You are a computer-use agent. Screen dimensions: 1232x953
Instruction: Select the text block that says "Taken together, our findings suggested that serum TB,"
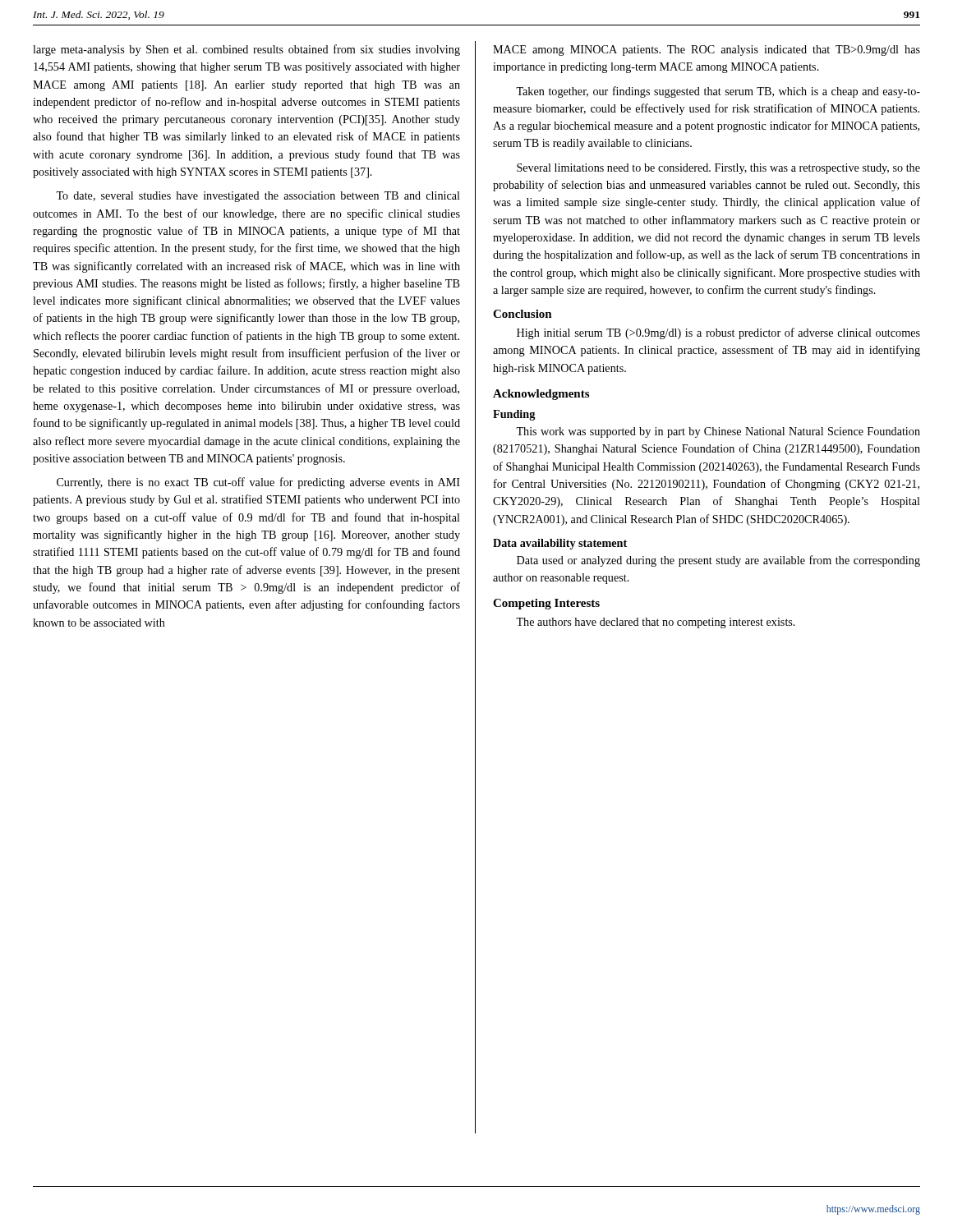tap(707, 118)
